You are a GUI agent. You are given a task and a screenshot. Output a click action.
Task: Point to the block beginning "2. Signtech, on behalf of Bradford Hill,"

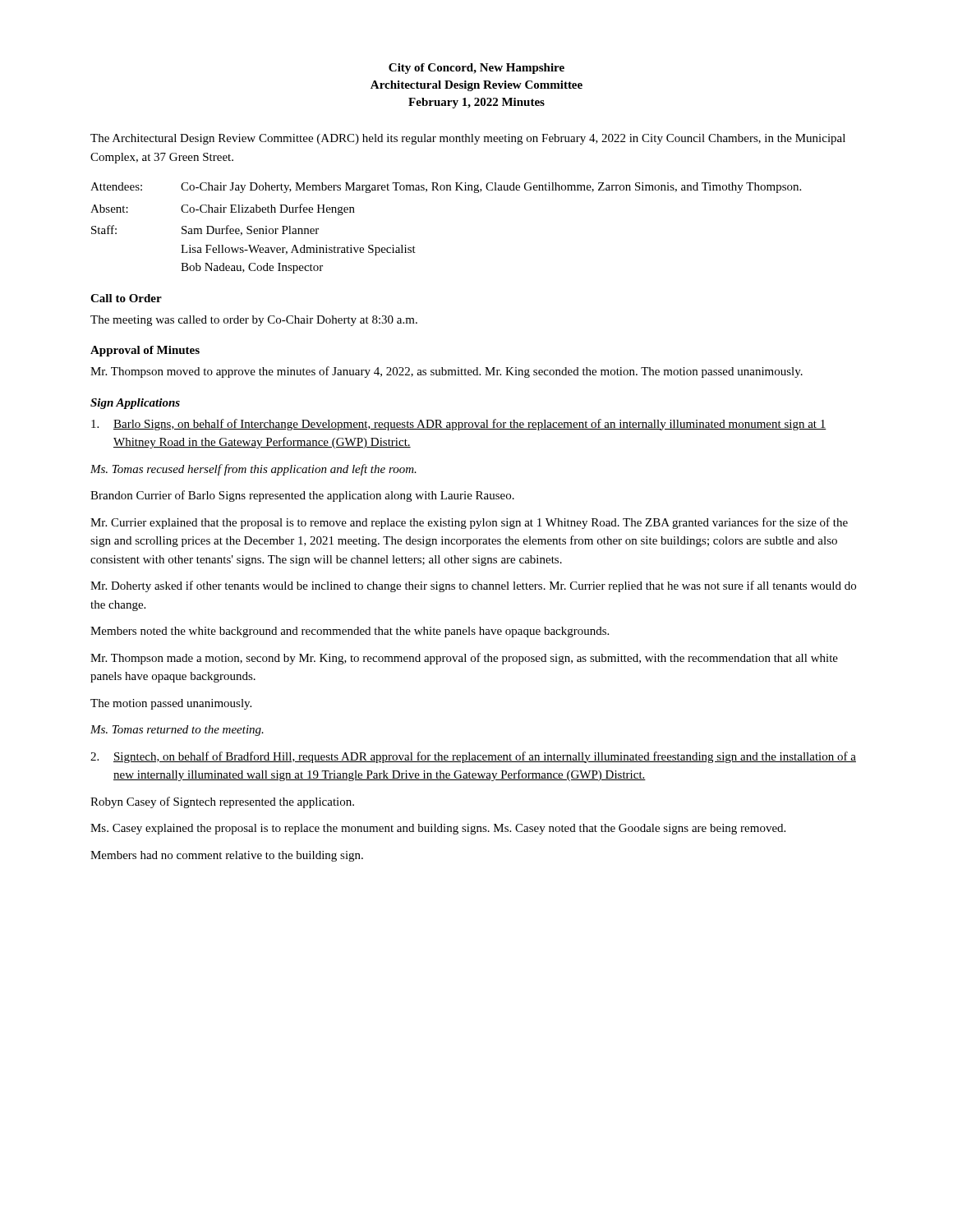tap(476, 765)
